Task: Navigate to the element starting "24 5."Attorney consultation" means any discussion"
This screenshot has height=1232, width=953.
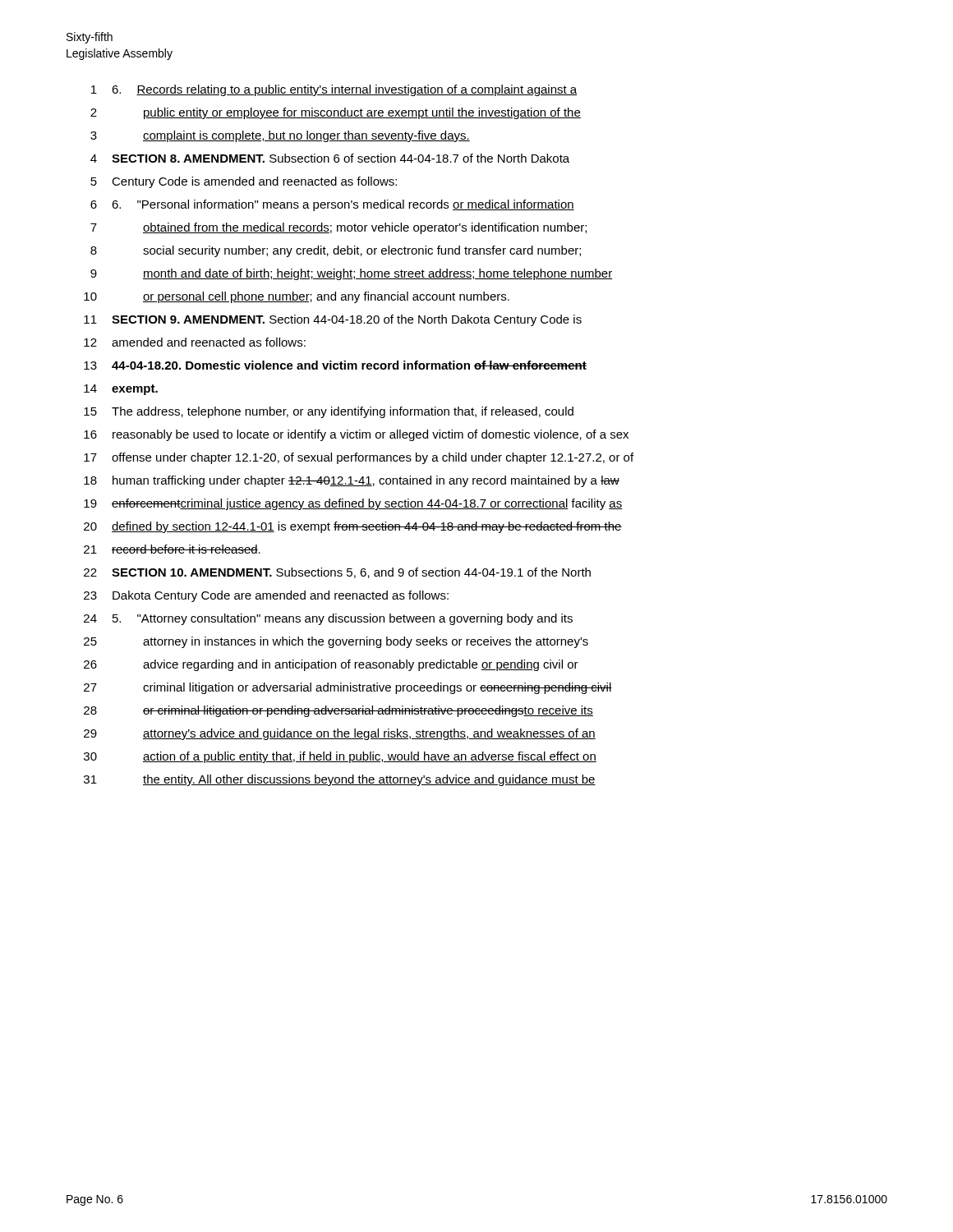Action: coord(476,617)
